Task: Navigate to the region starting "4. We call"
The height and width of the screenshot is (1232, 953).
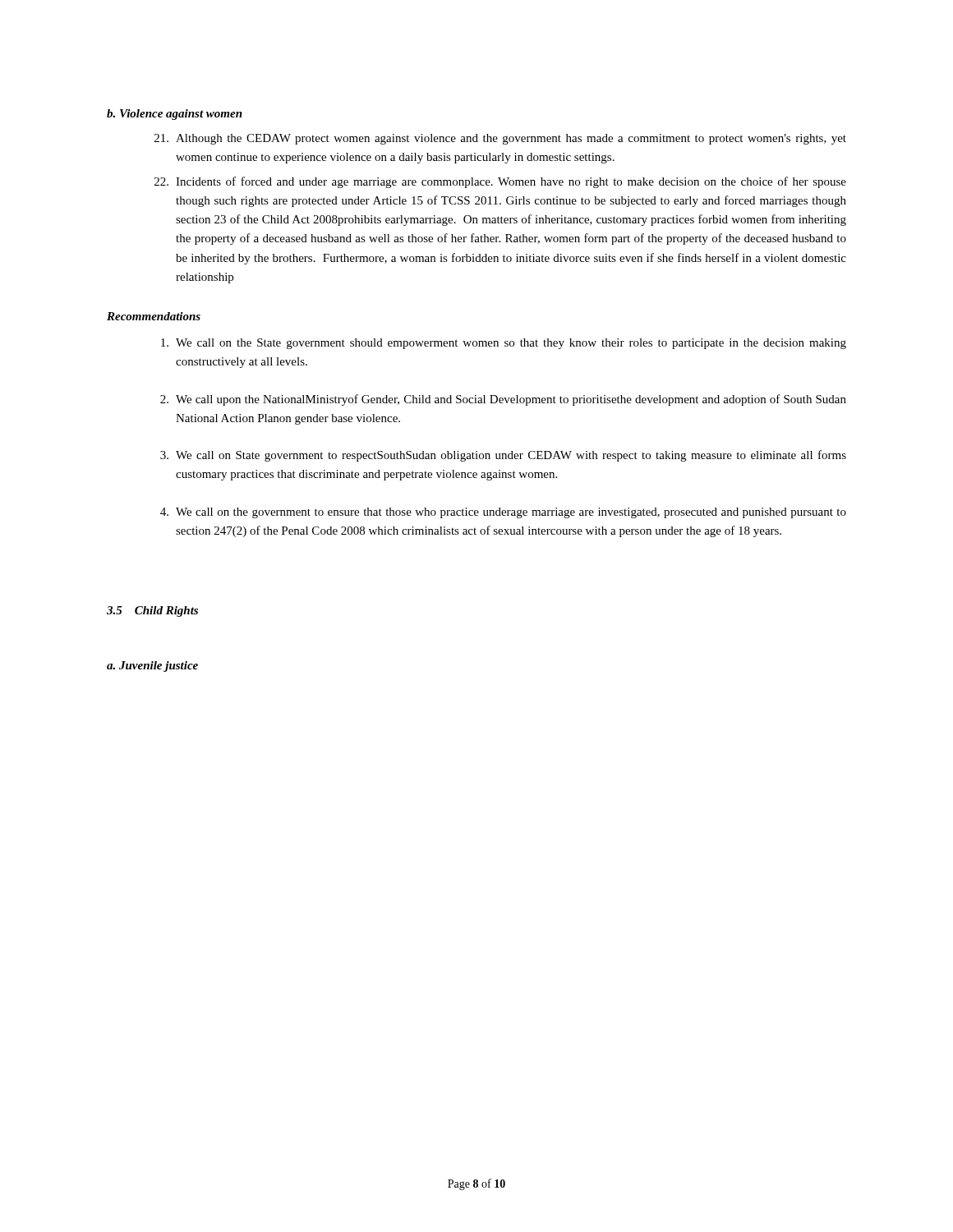Action: 493,521
